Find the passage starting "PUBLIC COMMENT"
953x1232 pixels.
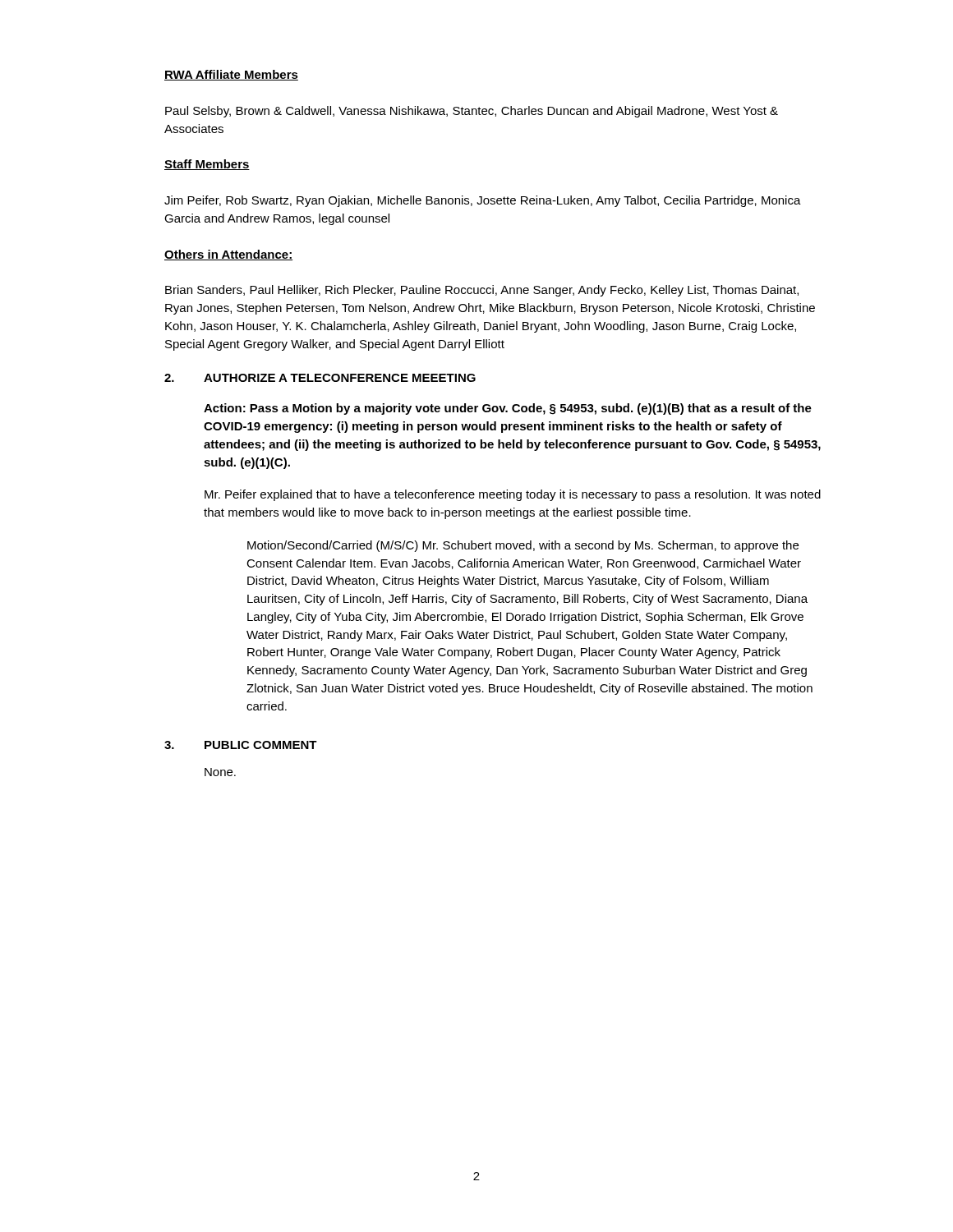[x=260, y=745]
